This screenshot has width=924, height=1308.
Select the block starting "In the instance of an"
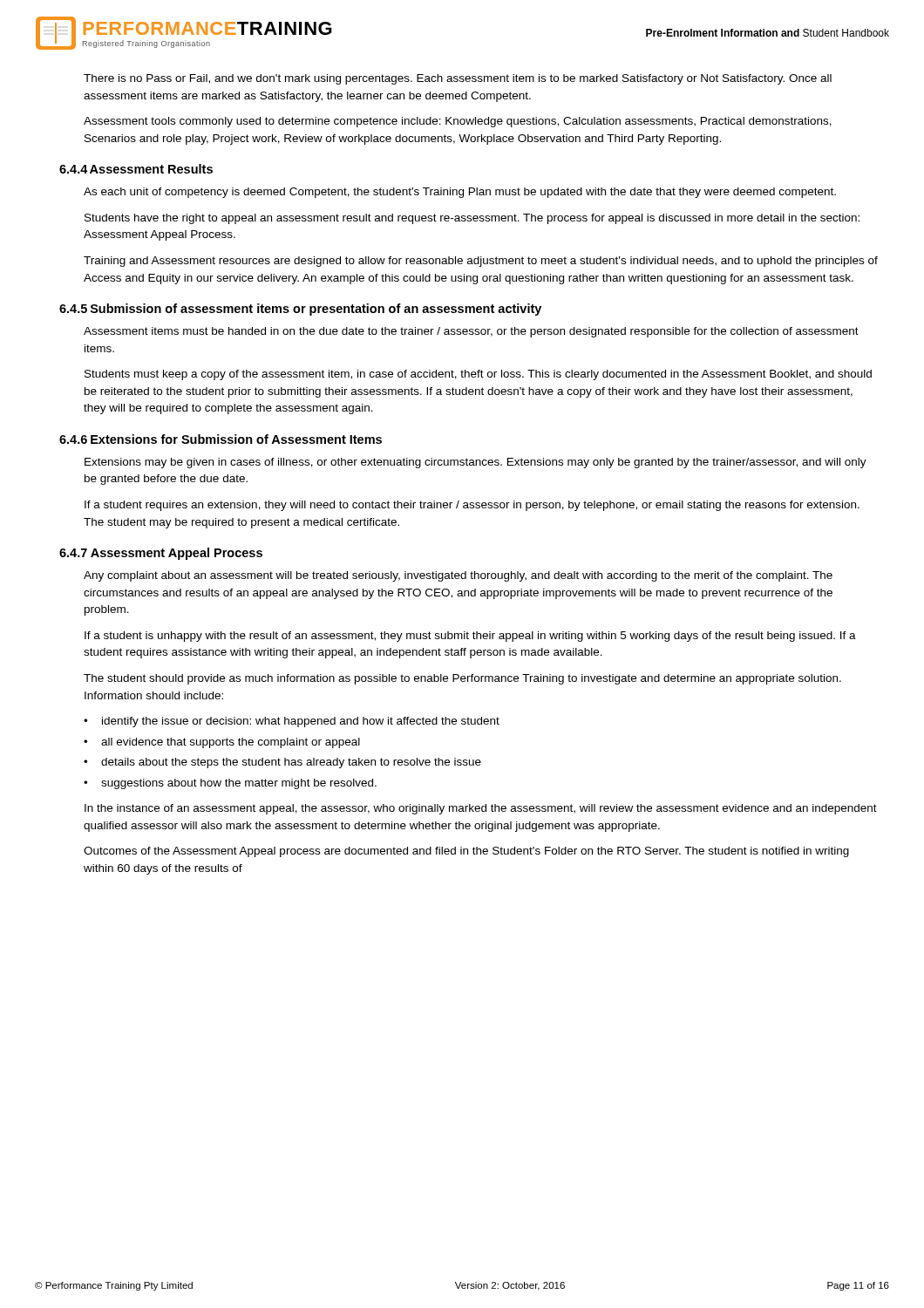tap(480, 817)
